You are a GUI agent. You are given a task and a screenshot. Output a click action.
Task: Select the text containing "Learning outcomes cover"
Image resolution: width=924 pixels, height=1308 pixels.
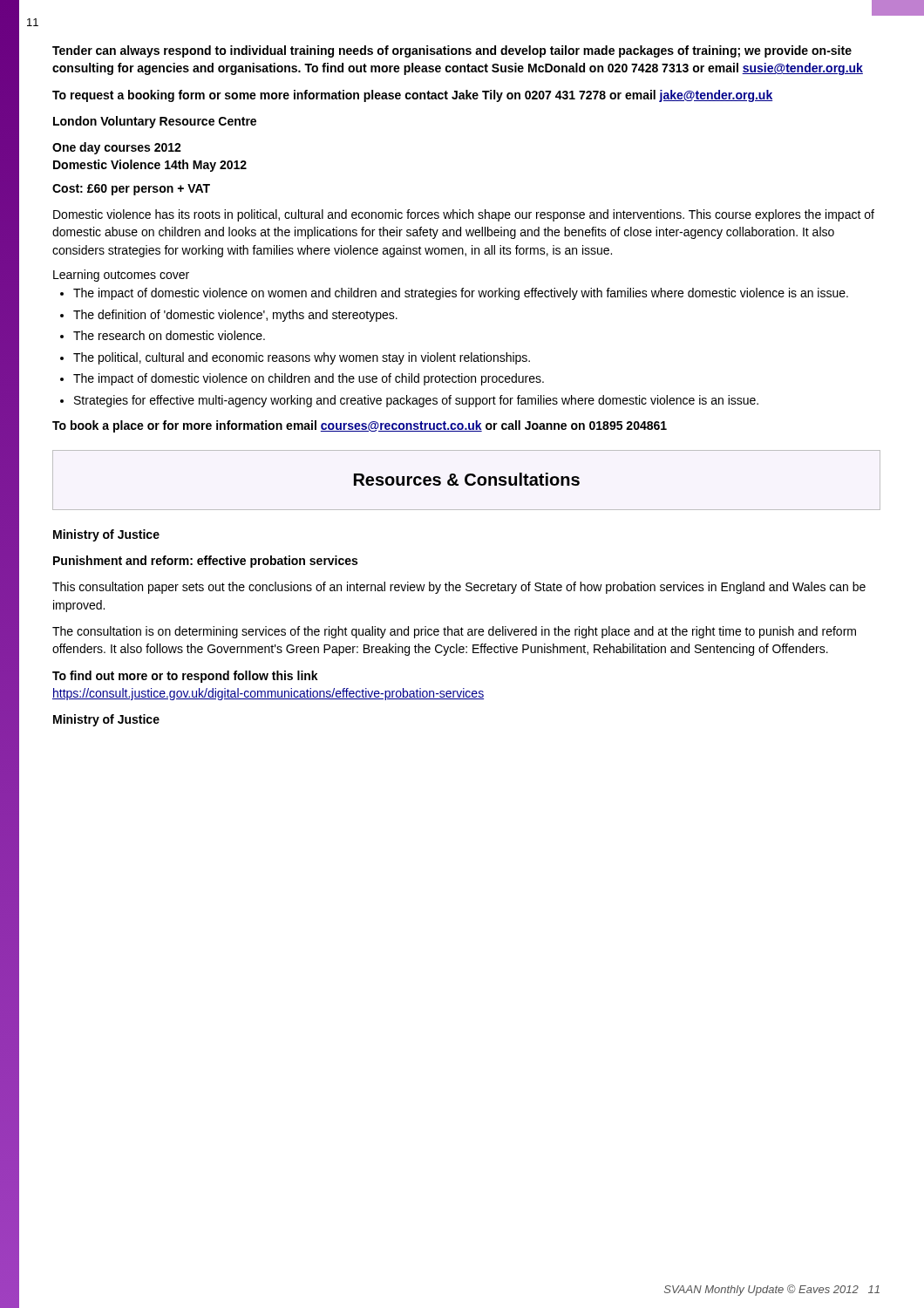click(121, 275)
